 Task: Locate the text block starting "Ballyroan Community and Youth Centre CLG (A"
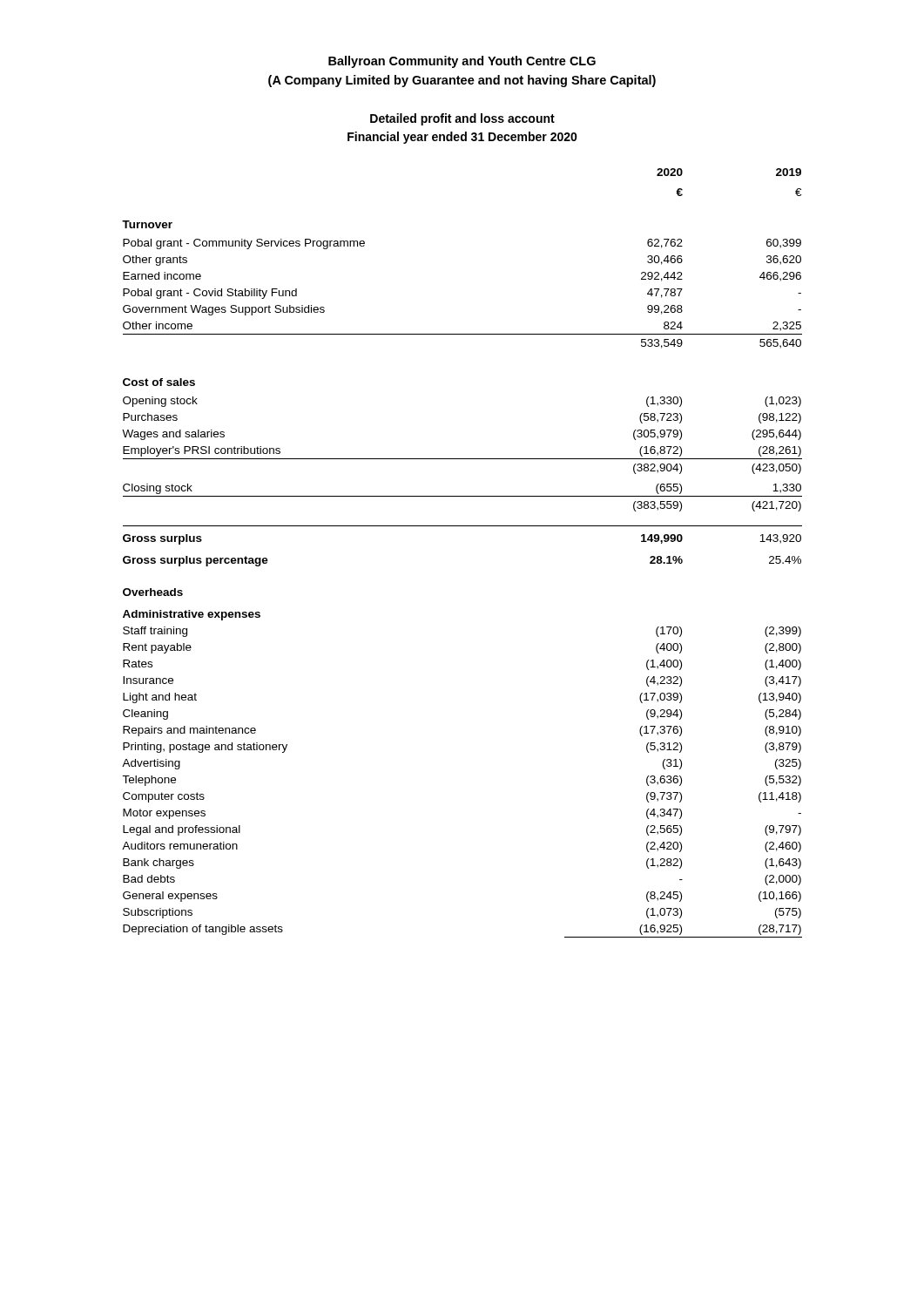pos(462,70)
